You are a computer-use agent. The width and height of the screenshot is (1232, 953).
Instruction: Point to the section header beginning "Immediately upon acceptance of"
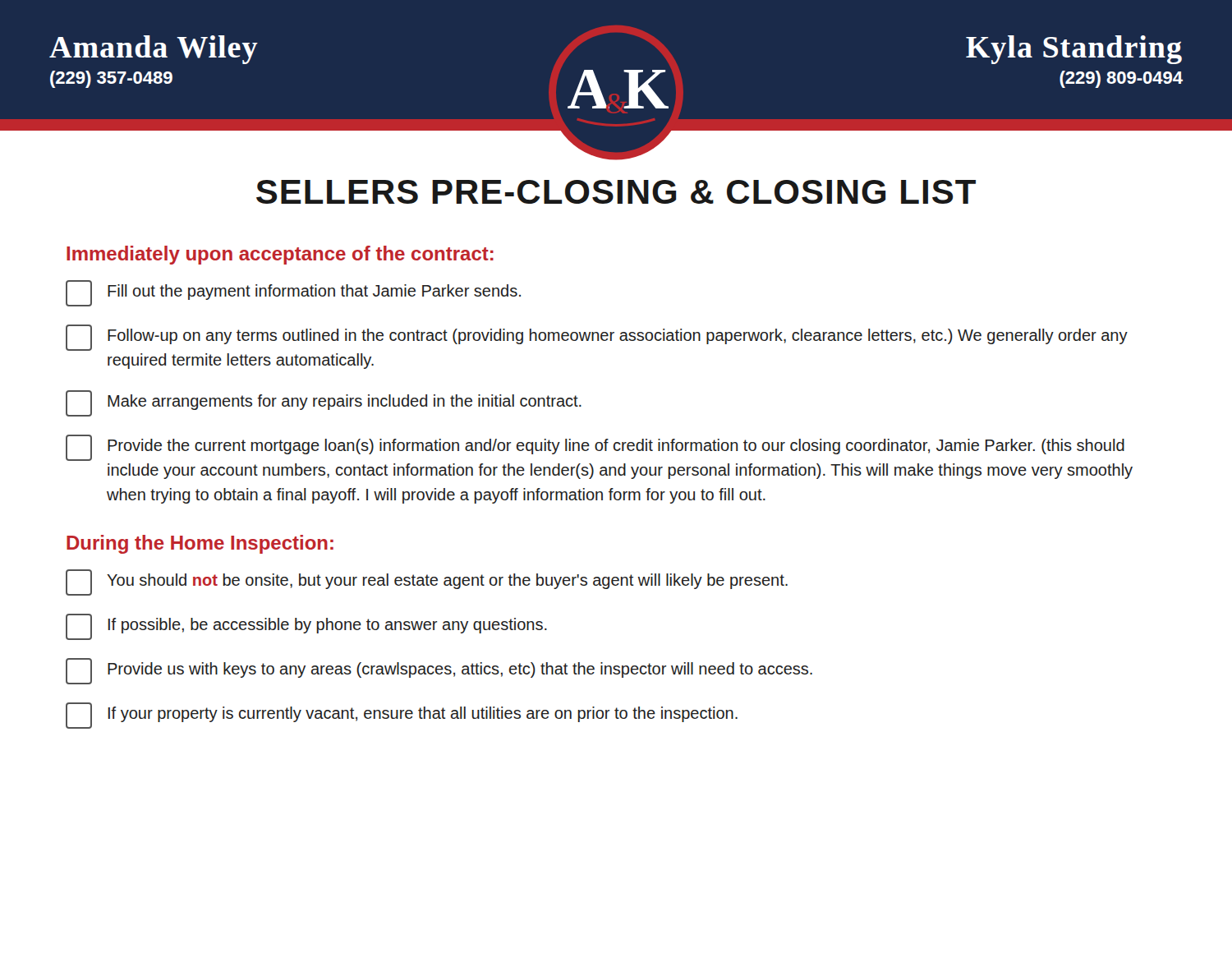tap(280, 255)
